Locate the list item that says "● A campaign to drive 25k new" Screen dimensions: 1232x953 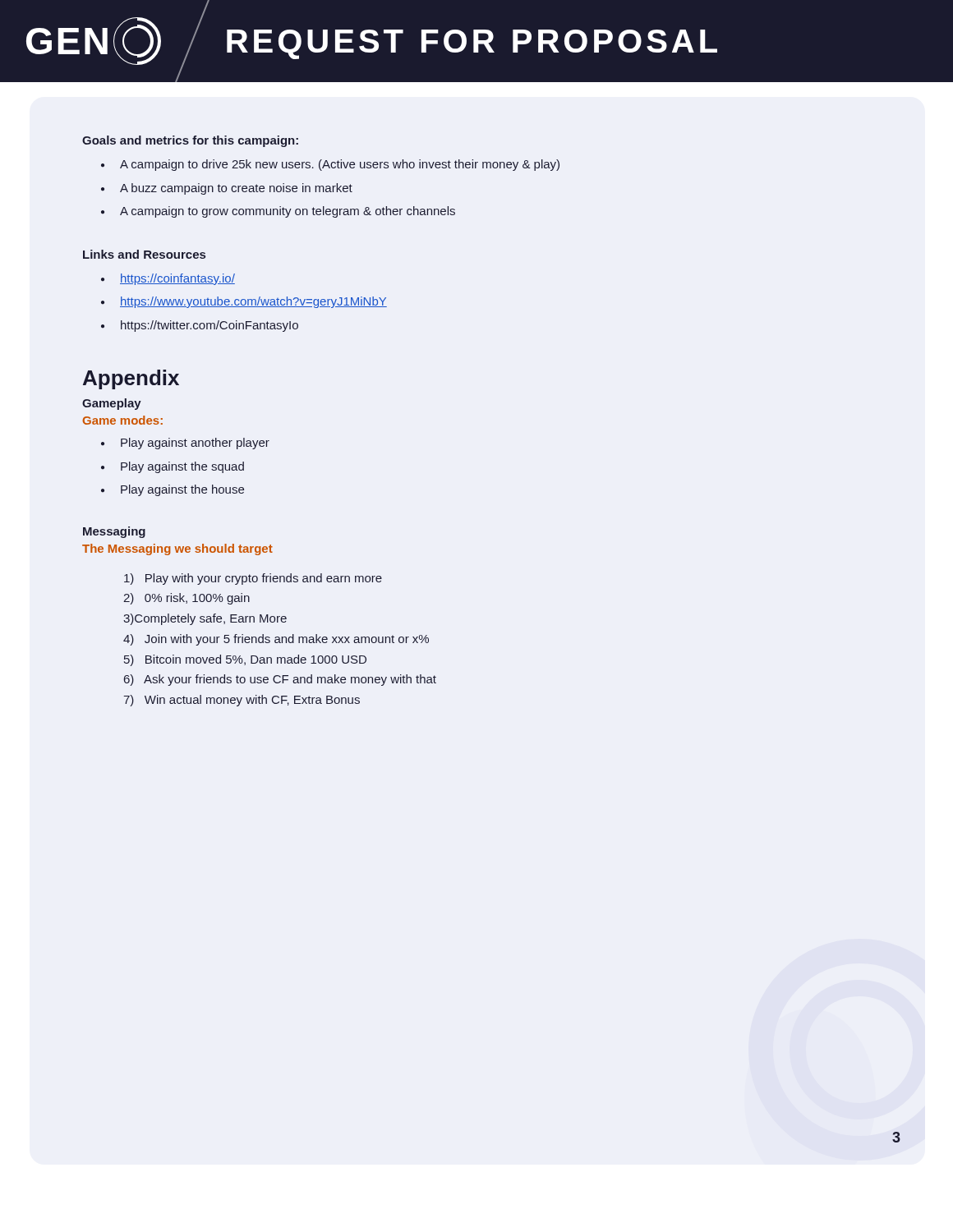point(330,164)
